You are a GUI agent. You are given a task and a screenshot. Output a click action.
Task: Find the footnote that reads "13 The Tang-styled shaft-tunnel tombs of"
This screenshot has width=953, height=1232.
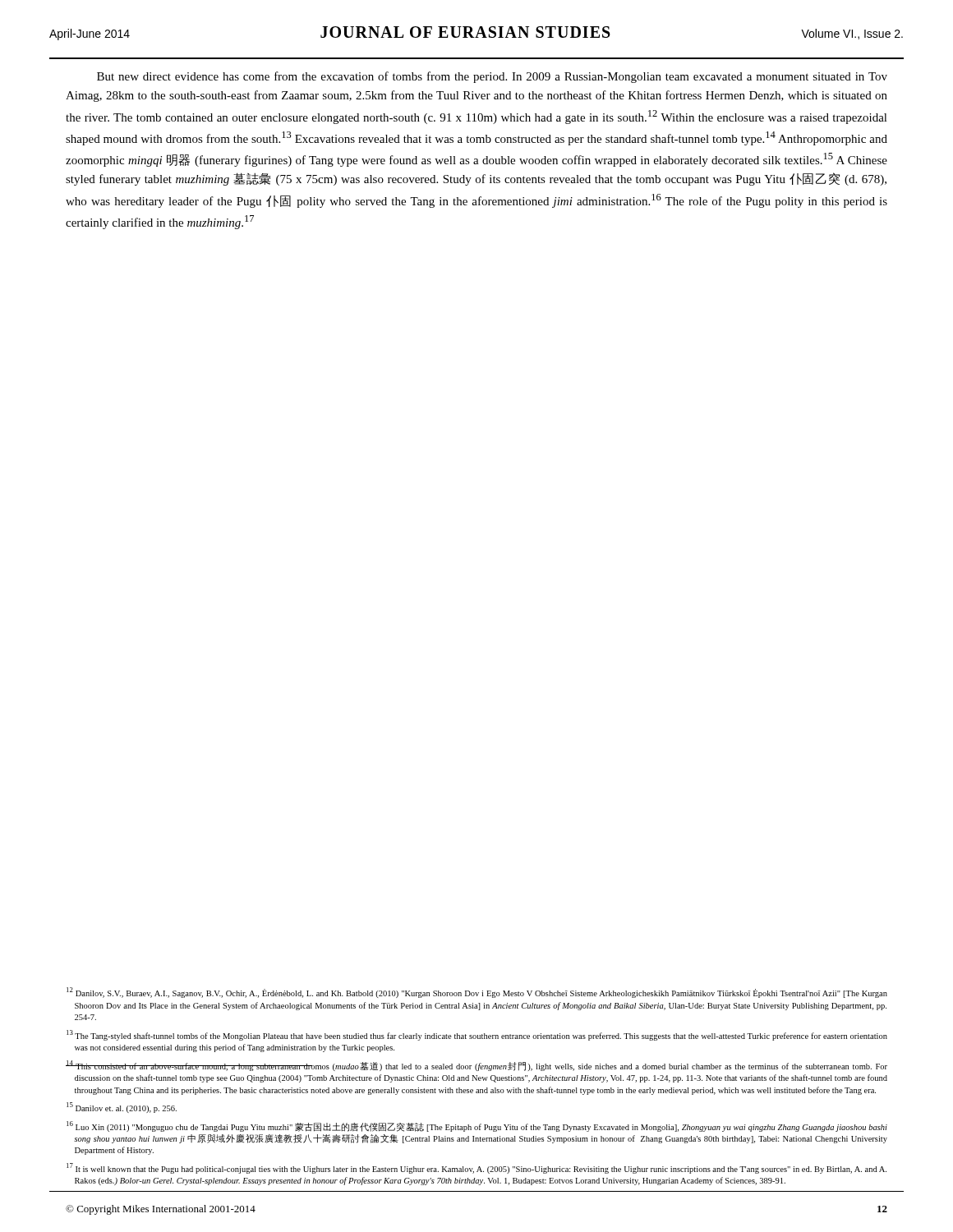click(476, 1040)
